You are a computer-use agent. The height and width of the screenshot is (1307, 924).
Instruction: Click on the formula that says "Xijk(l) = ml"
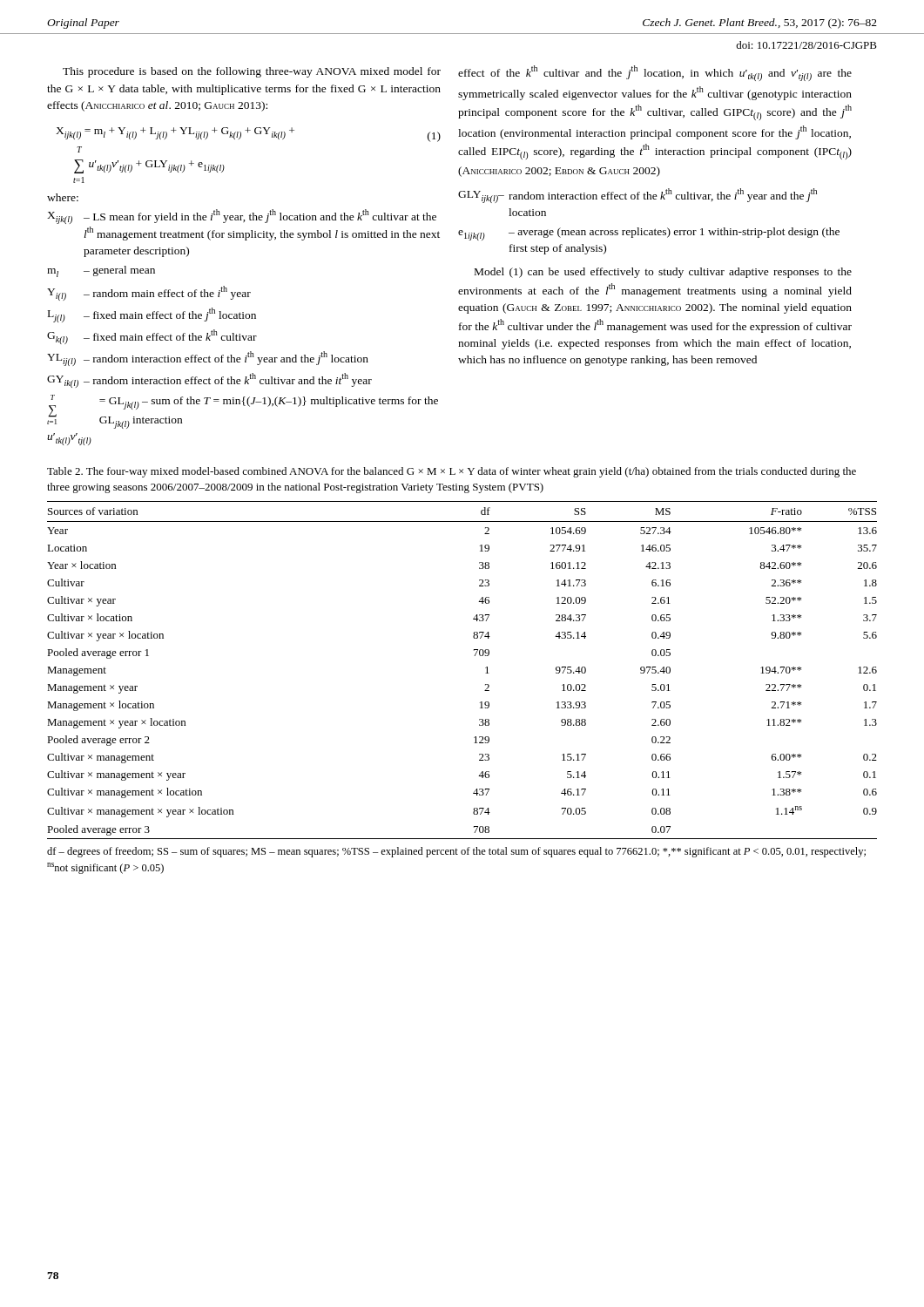coord(248,135)
